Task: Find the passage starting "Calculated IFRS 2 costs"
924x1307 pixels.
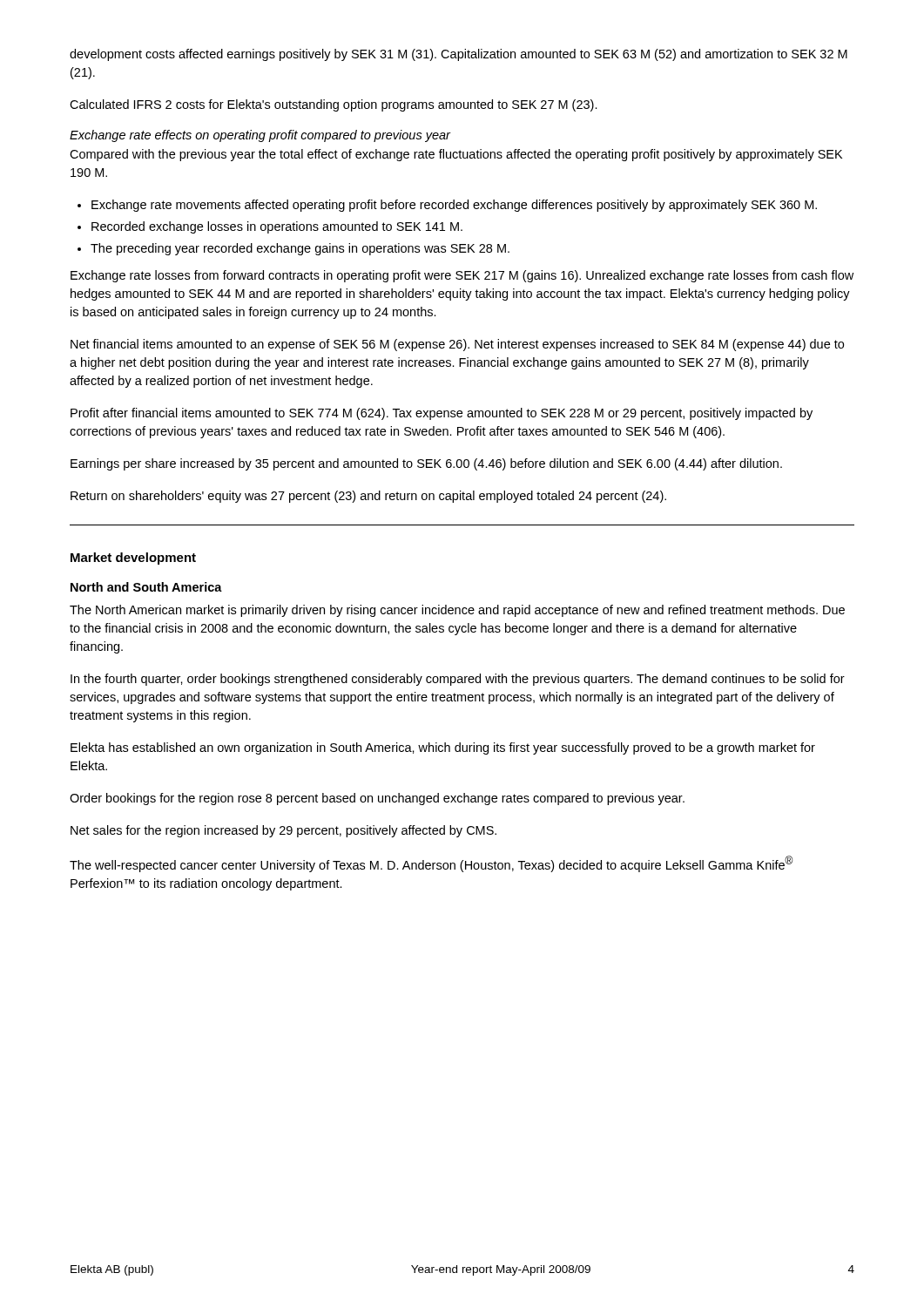Action: (x=334, y=105)
